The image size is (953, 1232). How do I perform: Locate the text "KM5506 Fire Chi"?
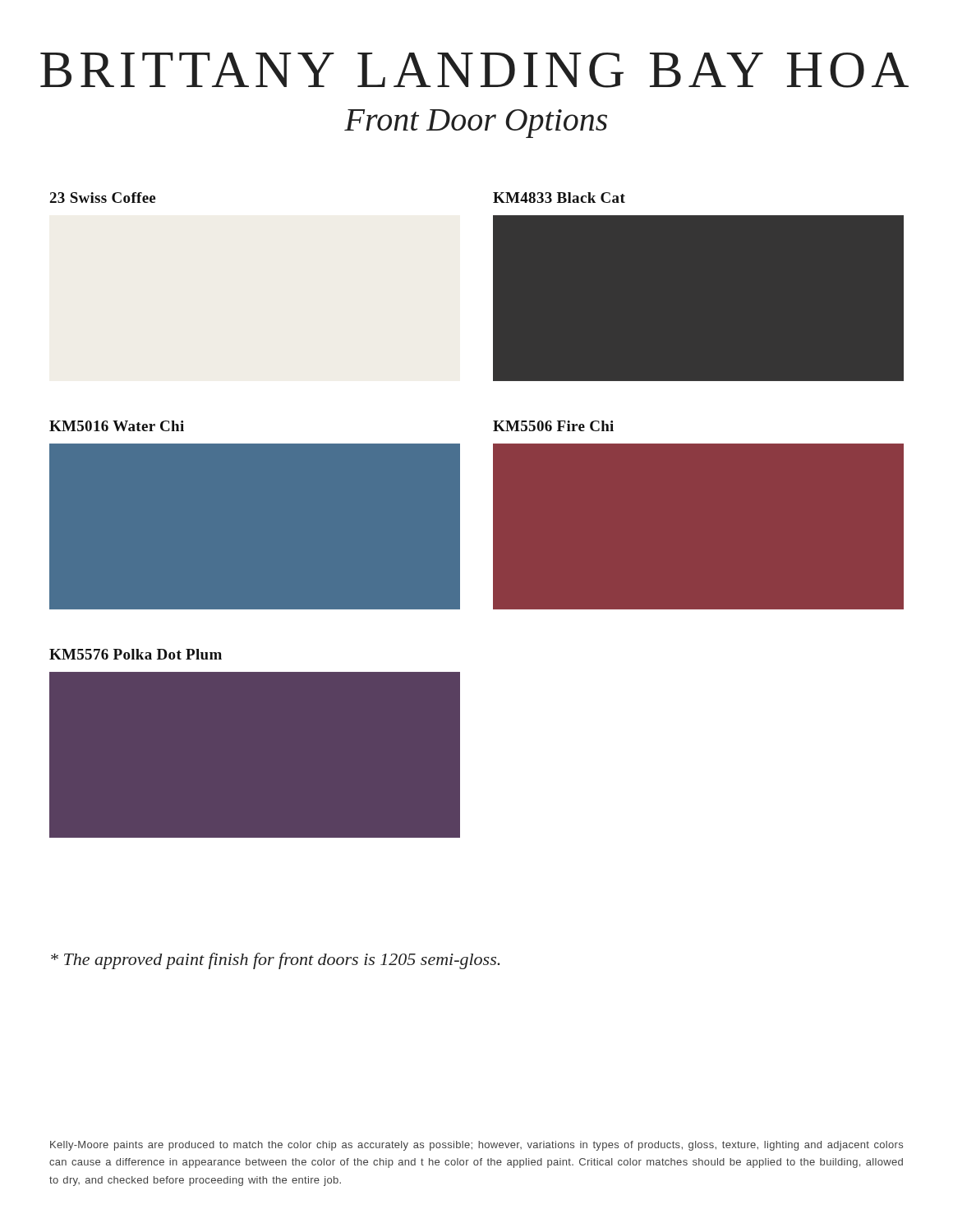[x=553, y=426]
